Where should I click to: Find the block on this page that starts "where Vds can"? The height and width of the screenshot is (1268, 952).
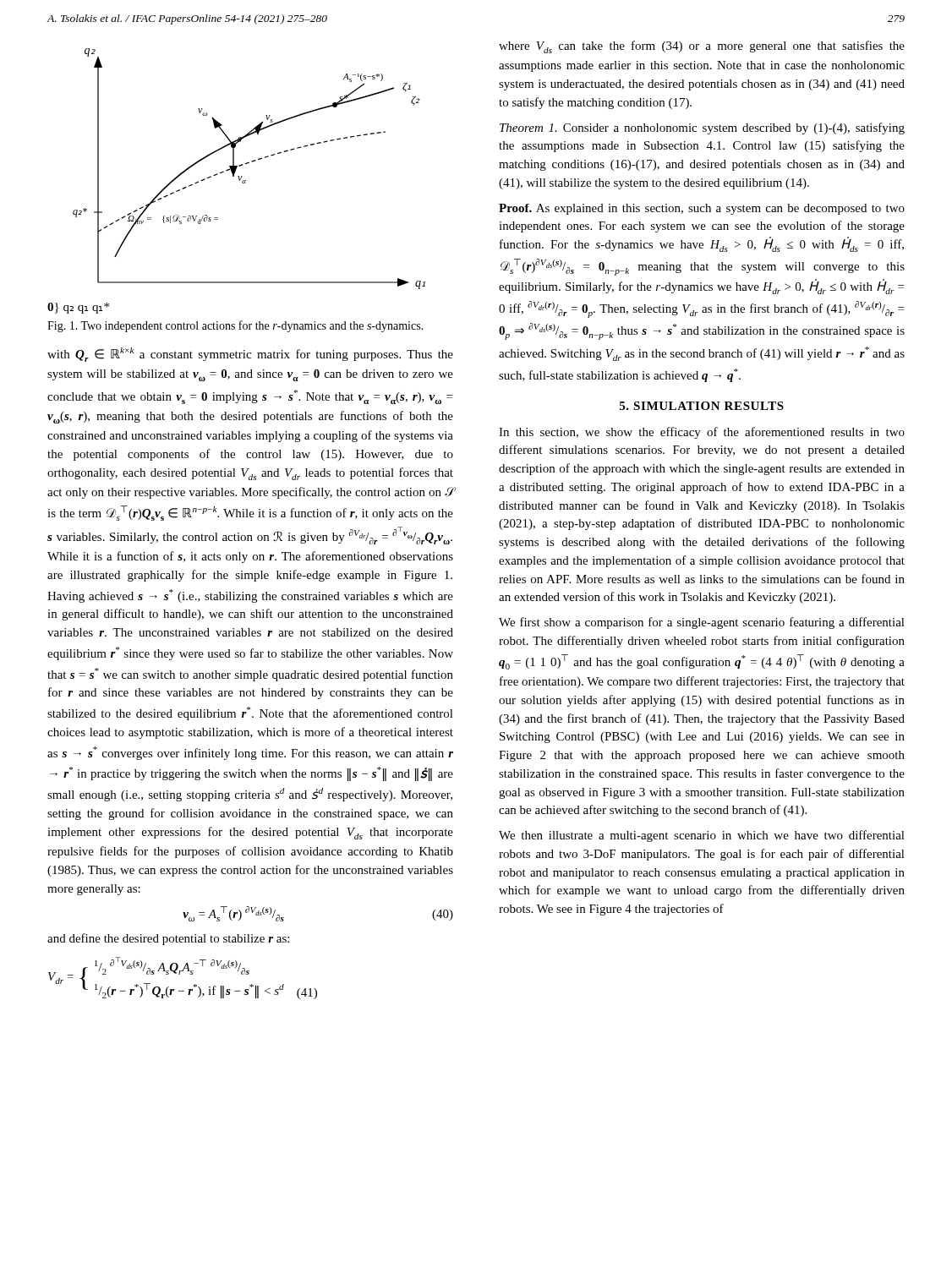pos(702,211)
